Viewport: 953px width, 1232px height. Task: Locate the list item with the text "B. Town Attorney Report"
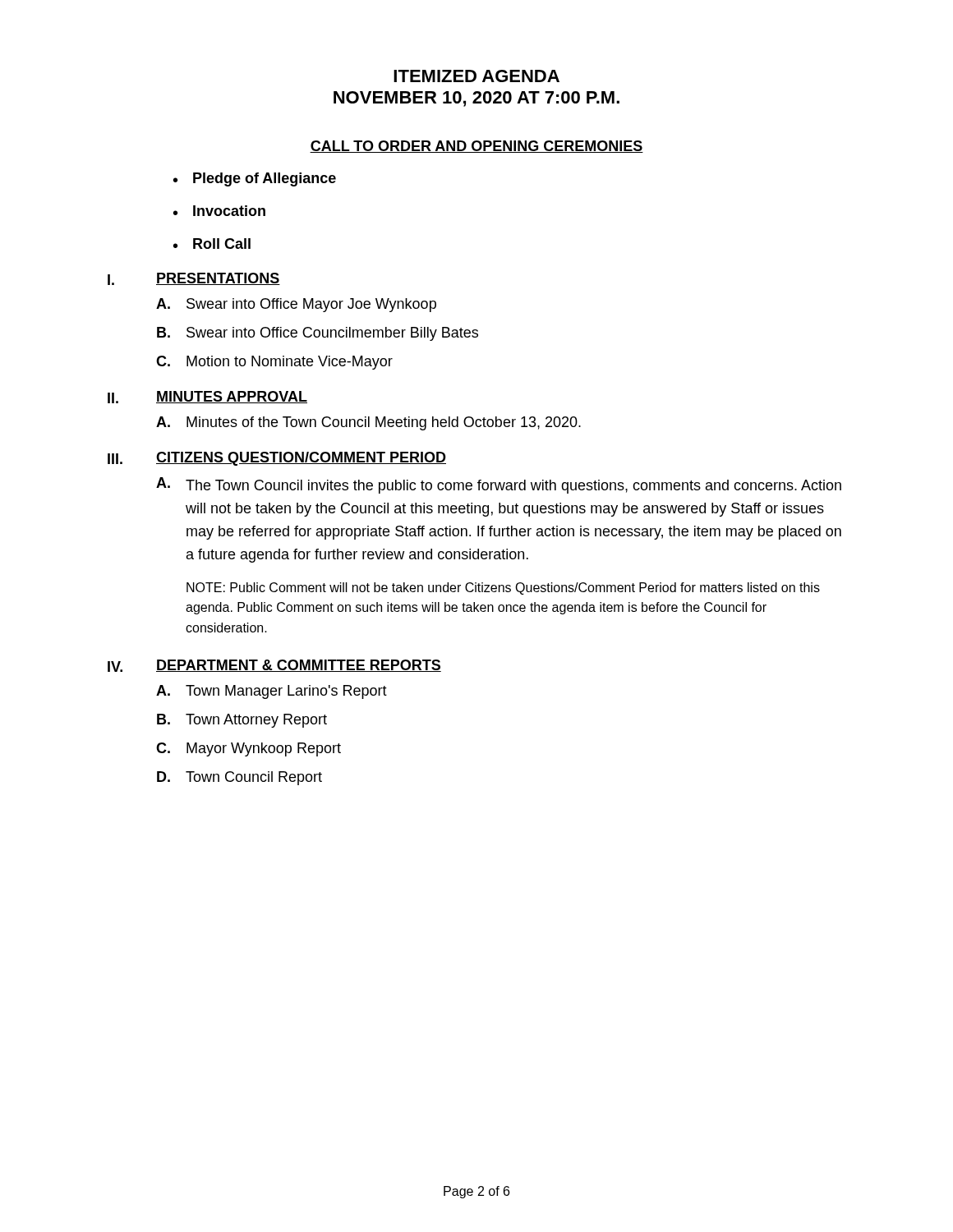tap(242, 720)
